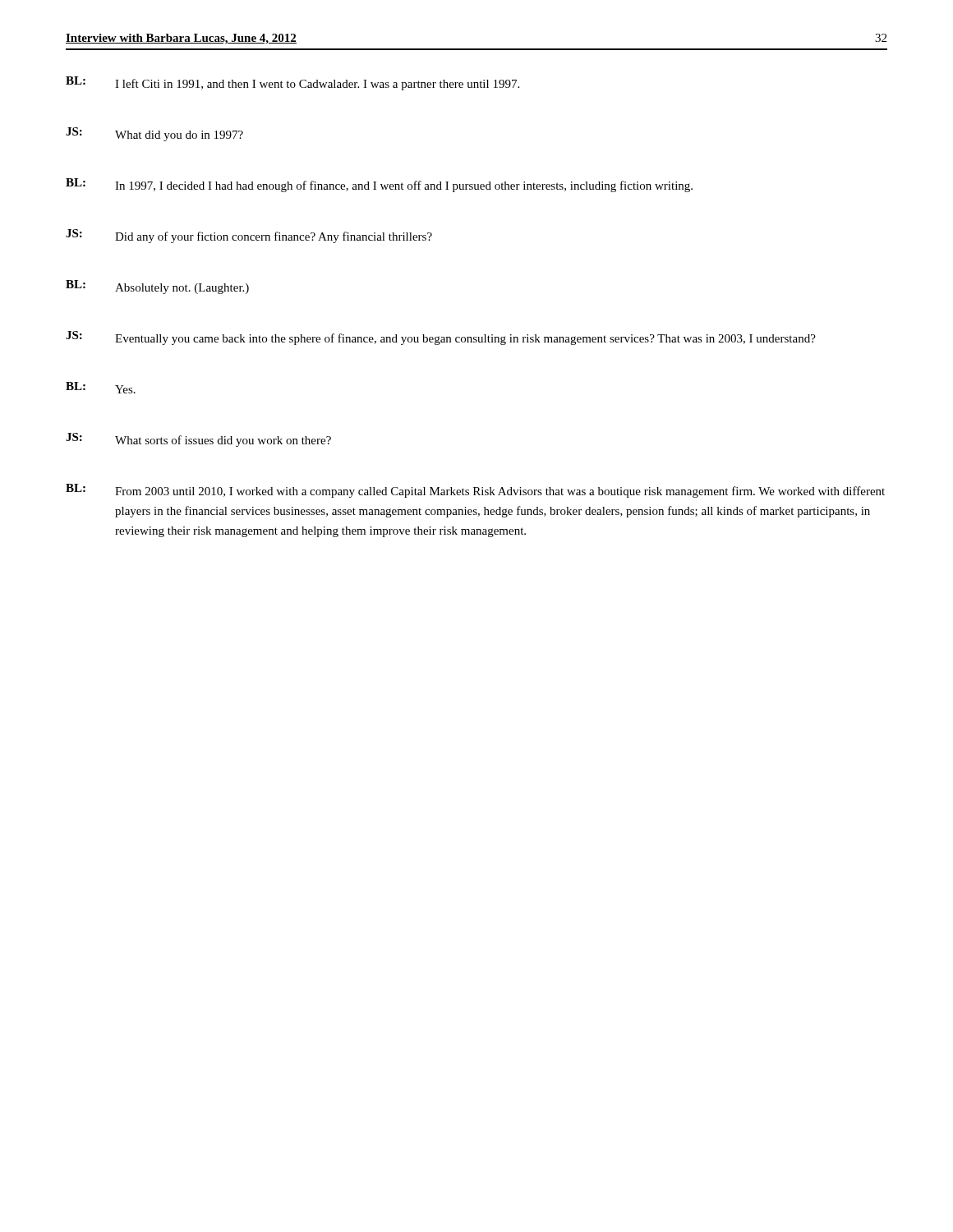Locate the text "BL: Yes."
Screen dimensions: 1232x953
124,388
